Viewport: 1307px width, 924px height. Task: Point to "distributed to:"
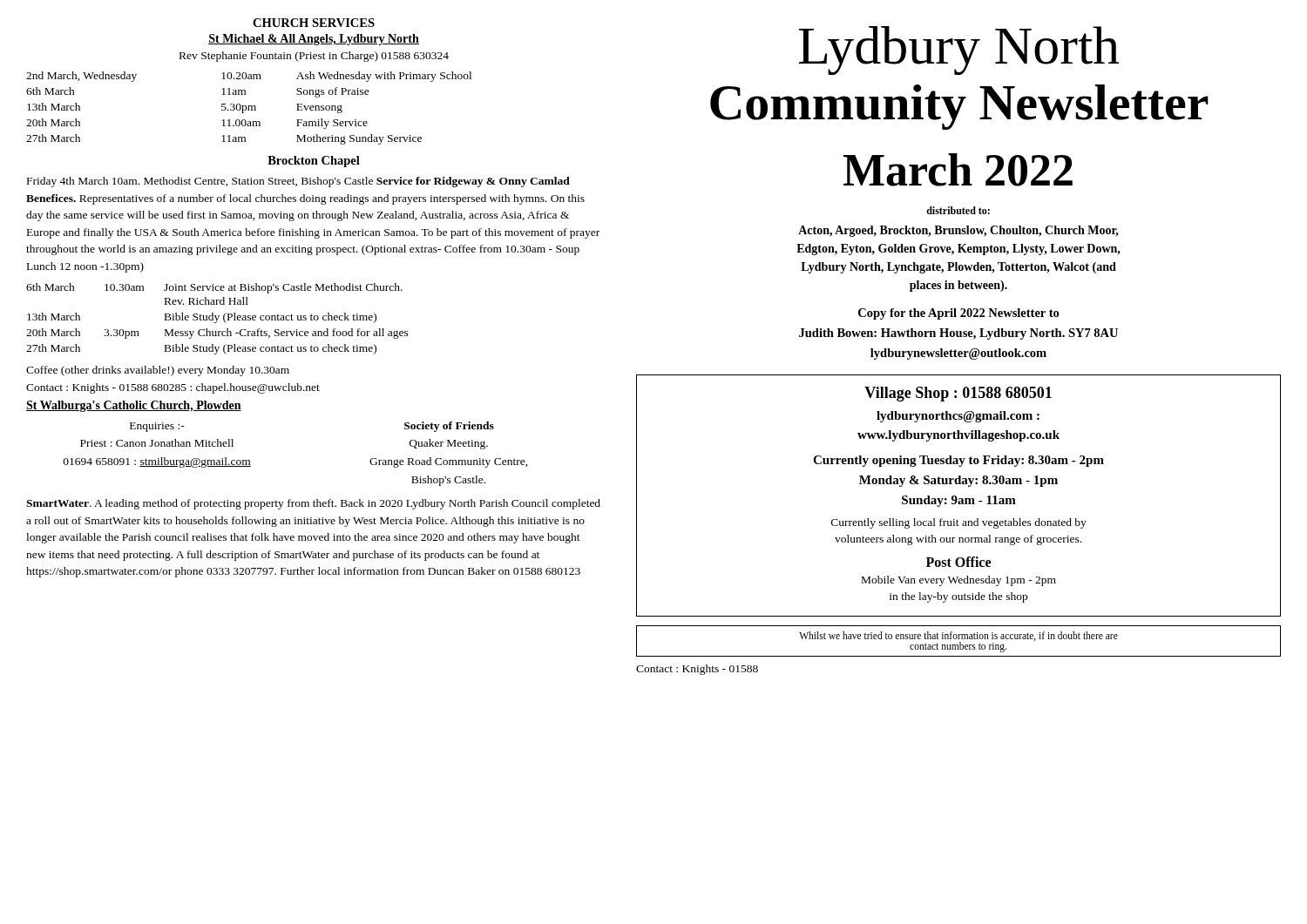click(958, 211)
